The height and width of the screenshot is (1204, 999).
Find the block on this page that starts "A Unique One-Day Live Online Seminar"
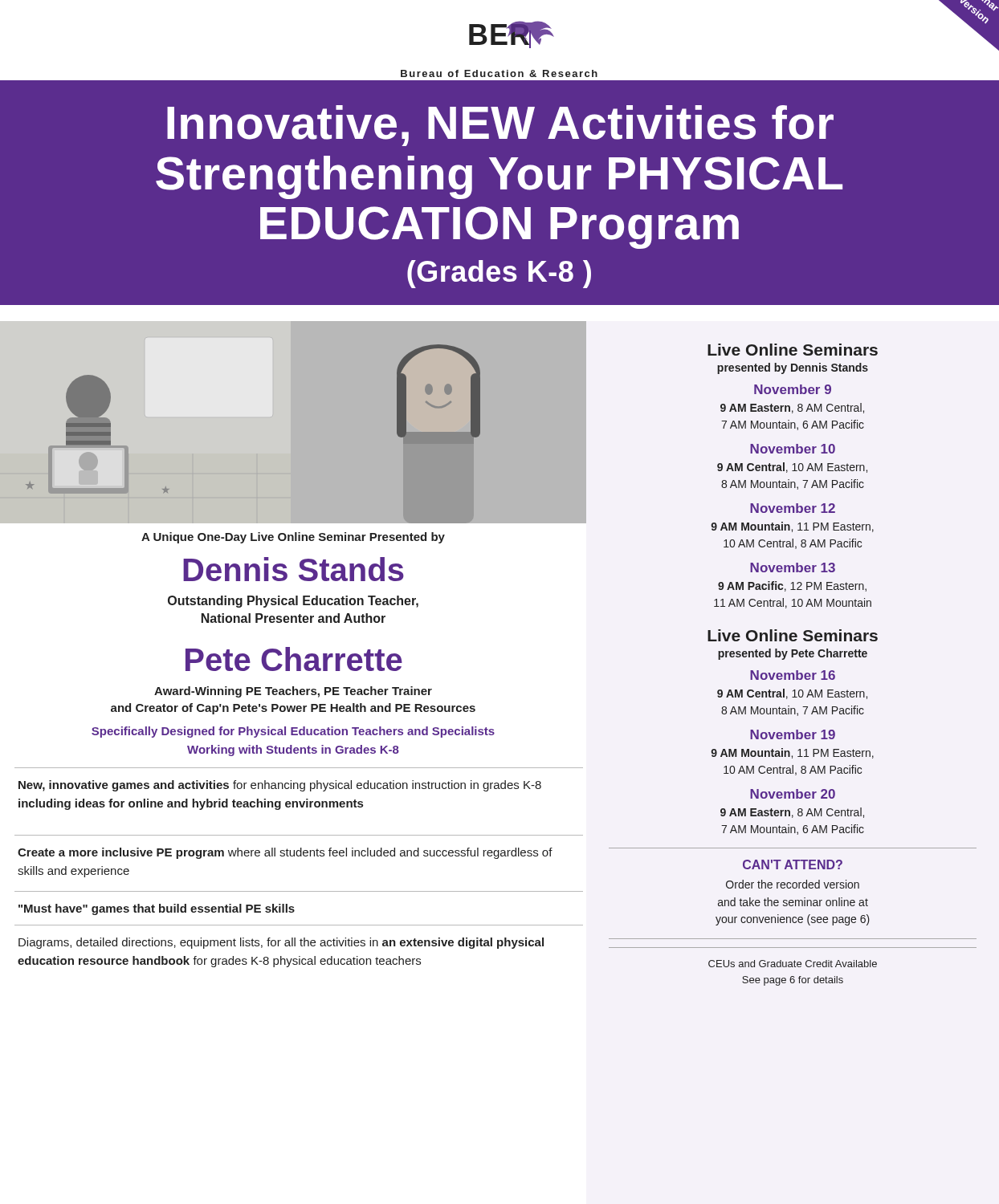pyautogui.click(x=293, y=537)
